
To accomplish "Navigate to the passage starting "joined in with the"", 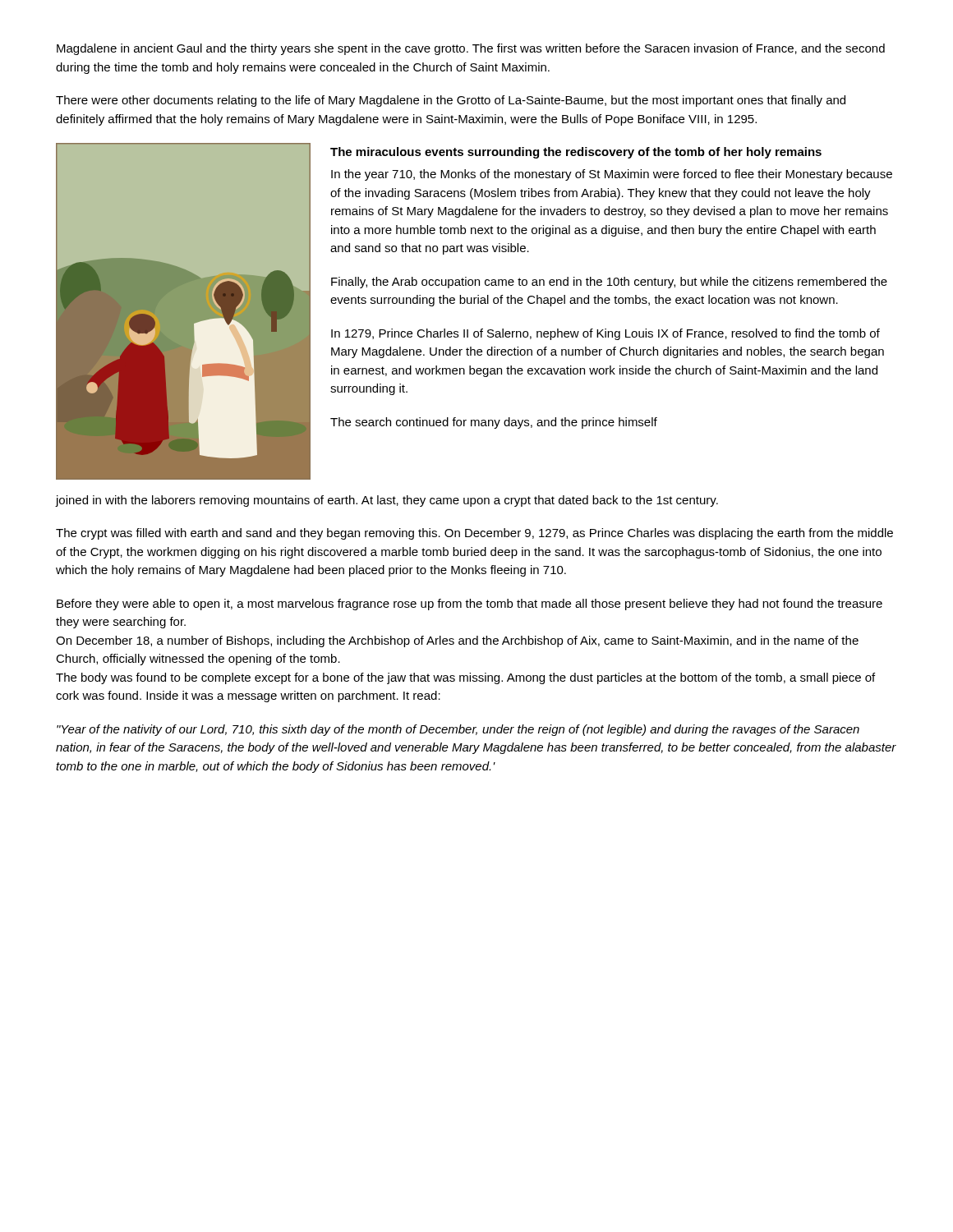I will (x=387, y=500).
